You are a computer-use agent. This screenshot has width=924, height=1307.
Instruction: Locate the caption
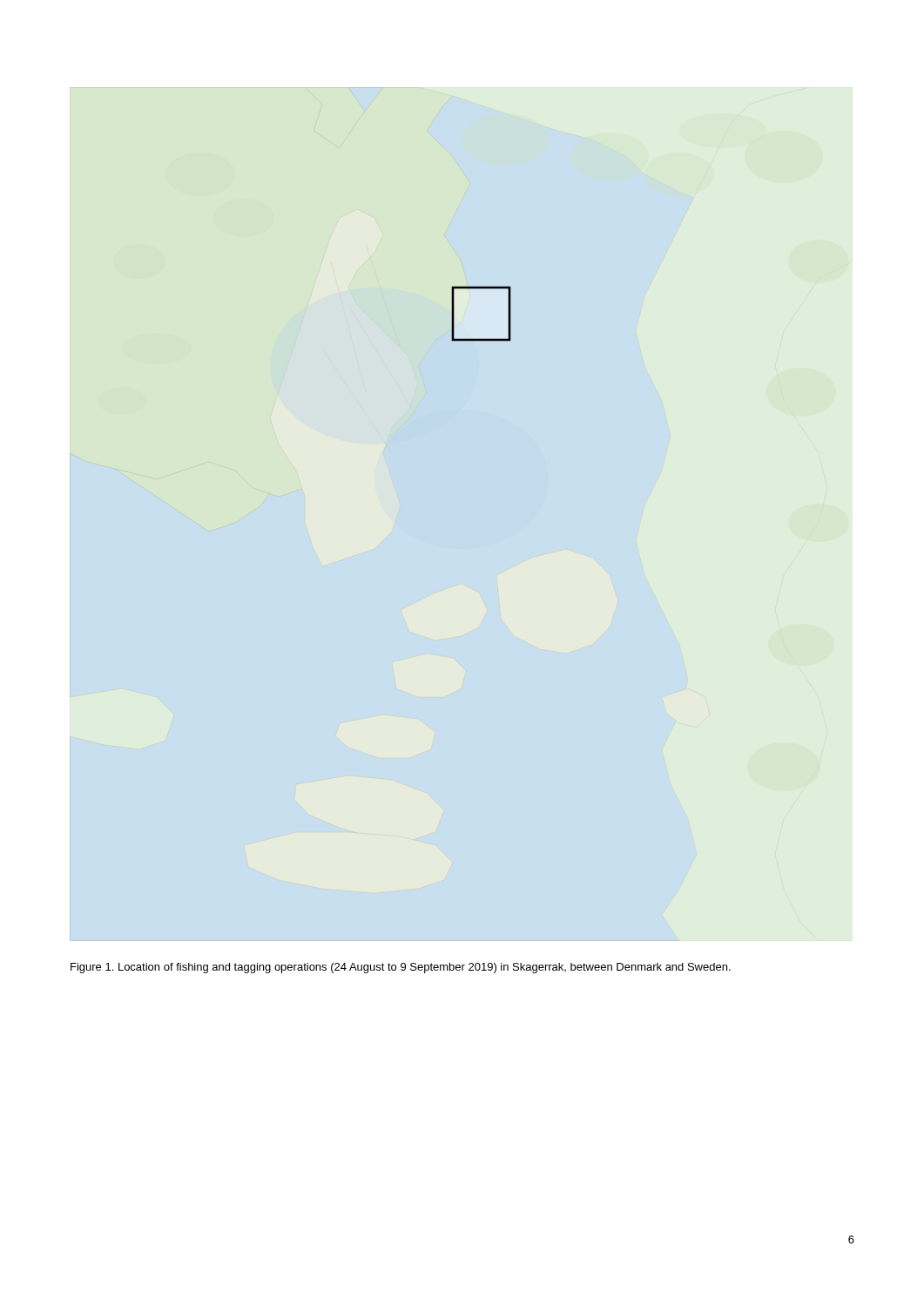point(400,967)
